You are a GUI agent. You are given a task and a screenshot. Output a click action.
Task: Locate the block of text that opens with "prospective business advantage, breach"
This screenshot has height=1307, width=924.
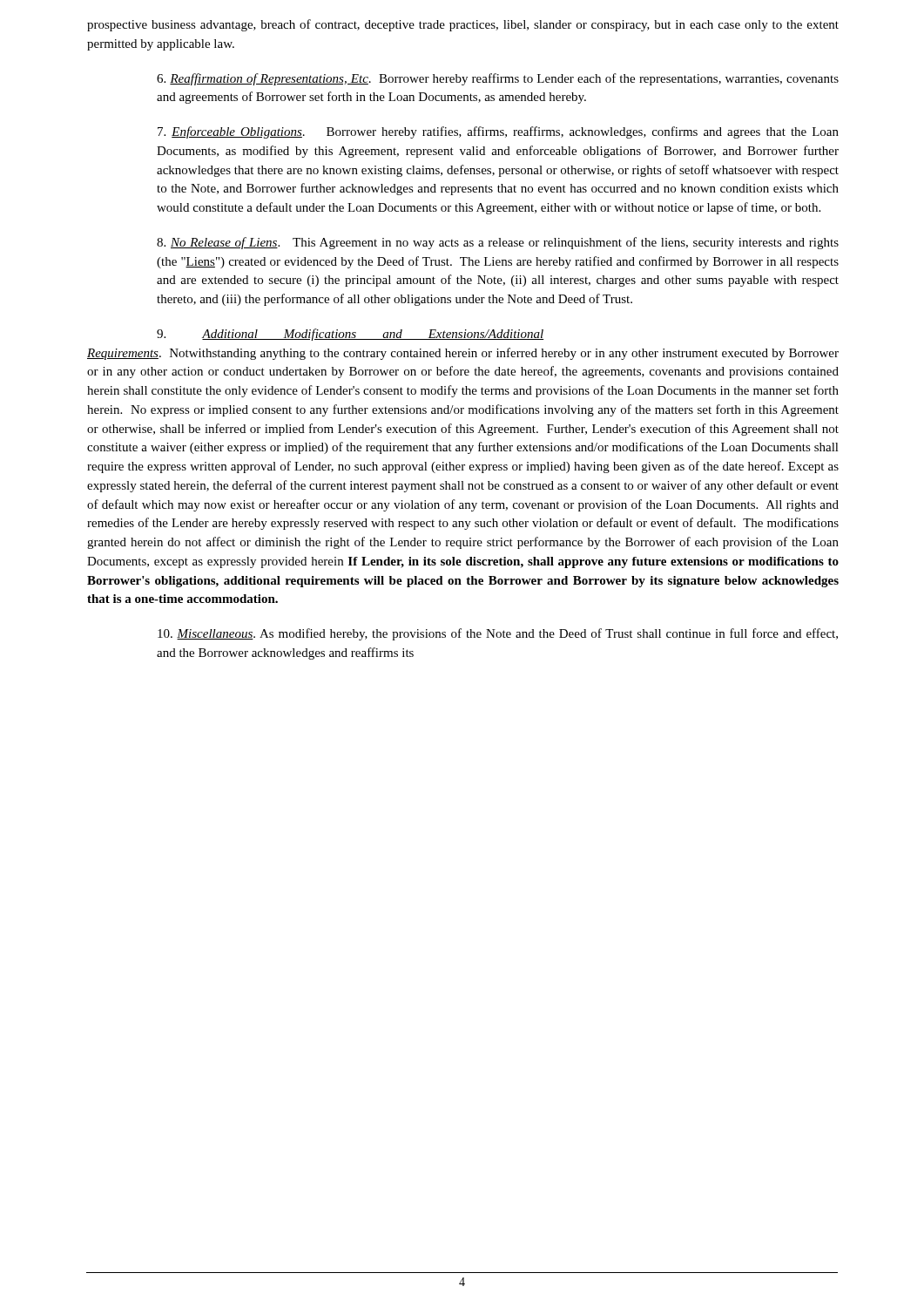tap(463, 35)
